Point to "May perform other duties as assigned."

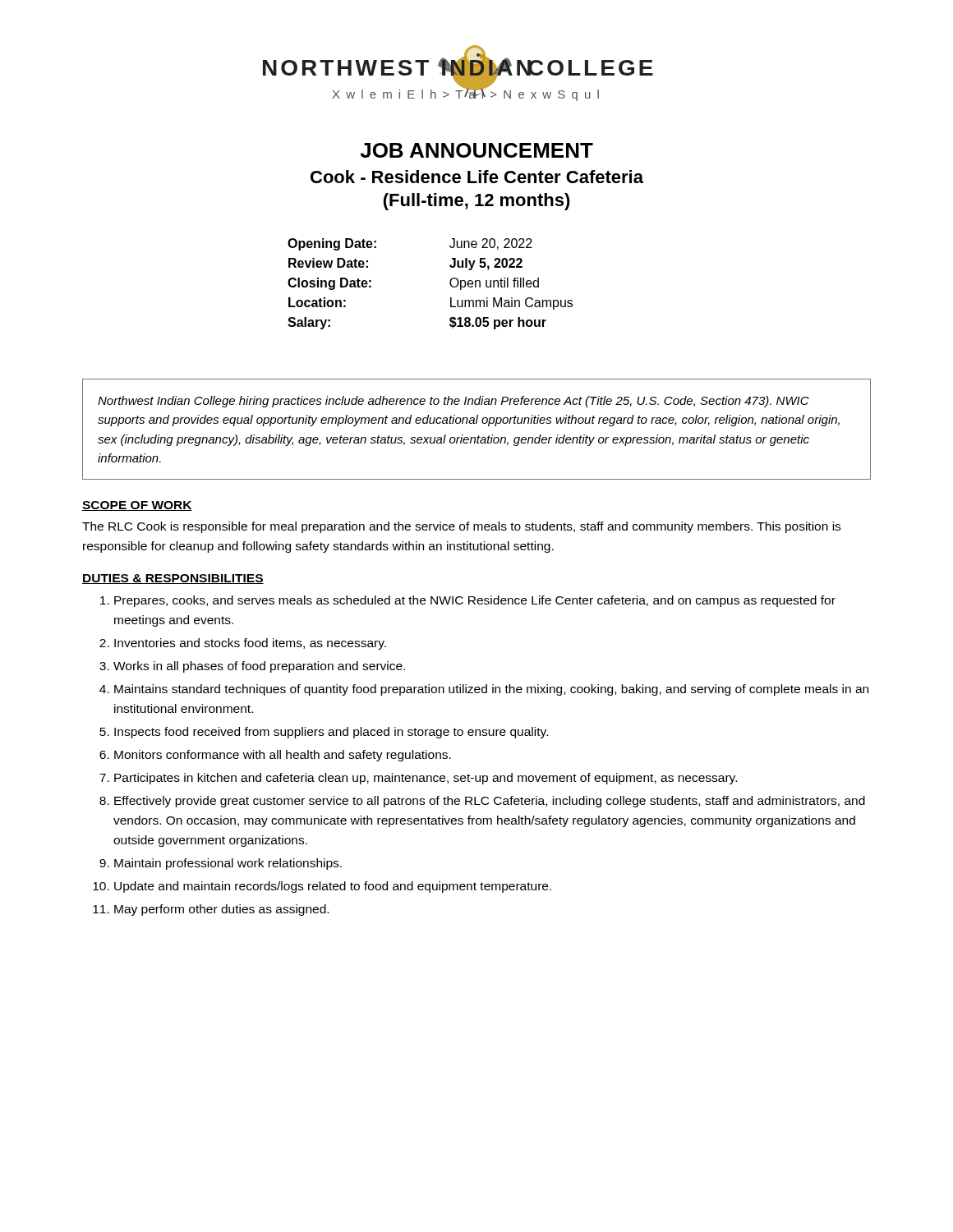pos(222,909)
